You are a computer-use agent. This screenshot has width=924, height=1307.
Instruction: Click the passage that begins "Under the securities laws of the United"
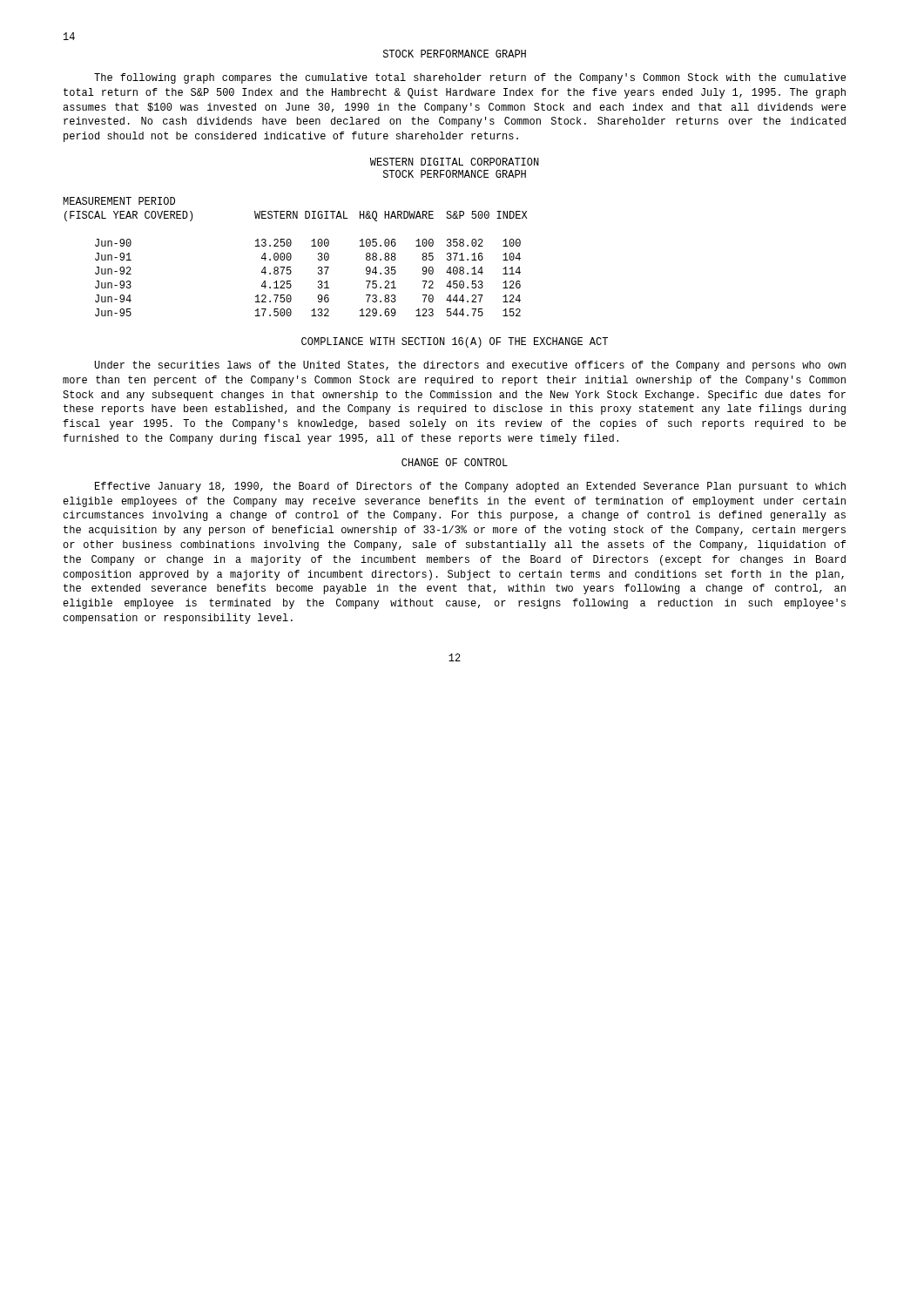click(455, 403)
